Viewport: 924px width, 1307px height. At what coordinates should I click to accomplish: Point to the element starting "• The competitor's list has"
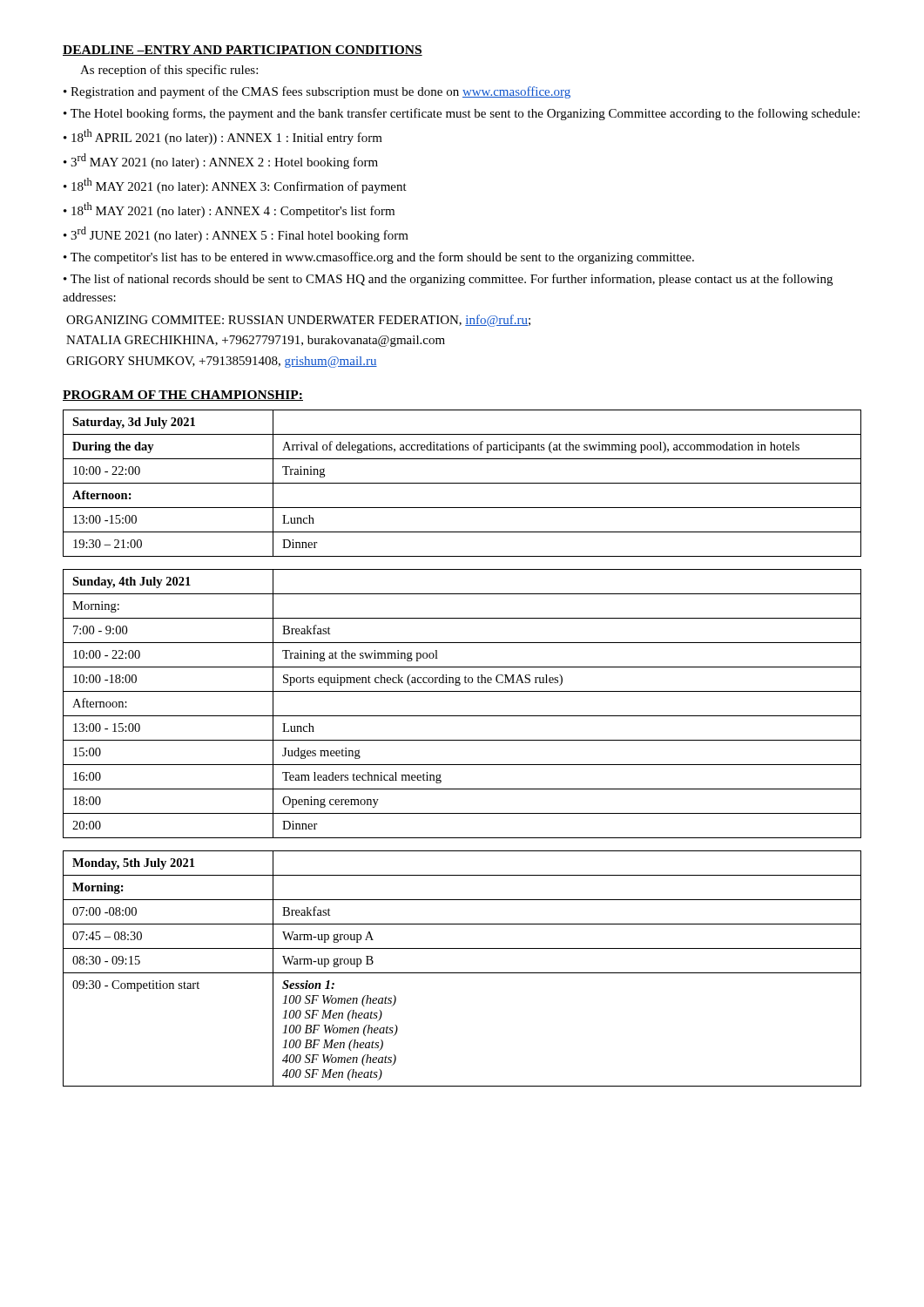(379, 257)
